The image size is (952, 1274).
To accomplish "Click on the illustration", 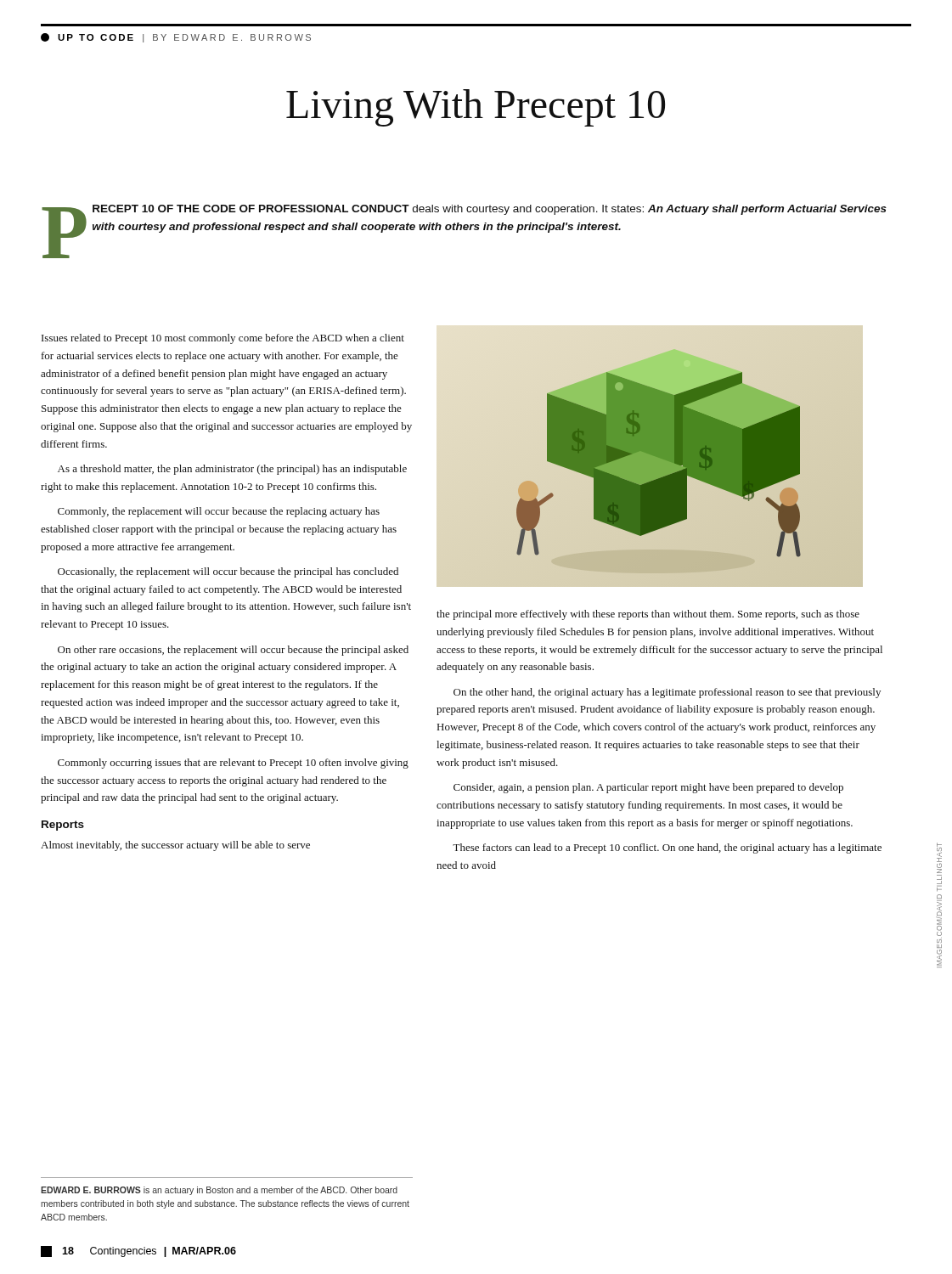I will click(650, 456).
